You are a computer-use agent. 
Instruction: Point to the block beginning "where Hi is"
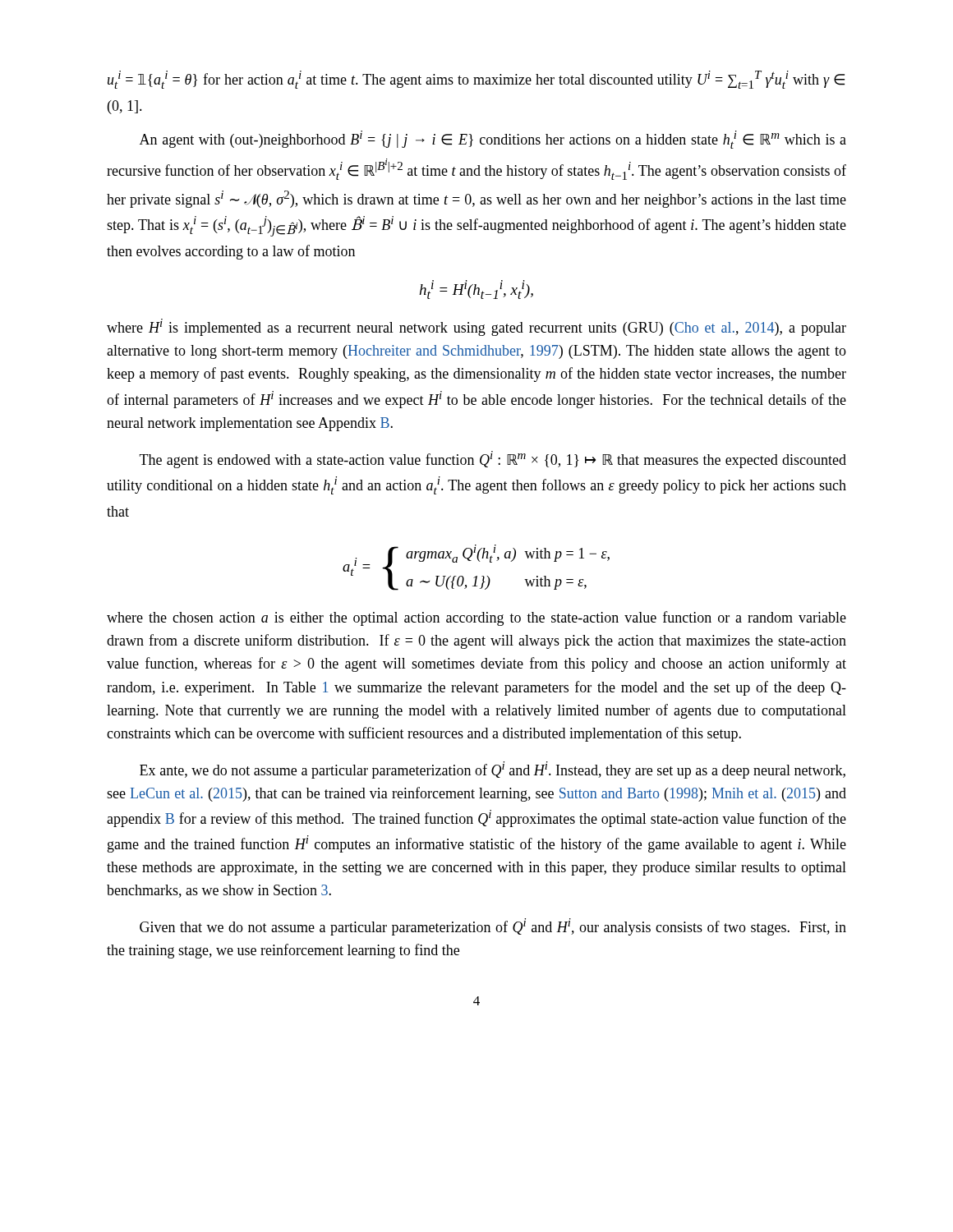pyautogui.click(x=476, y=374)
